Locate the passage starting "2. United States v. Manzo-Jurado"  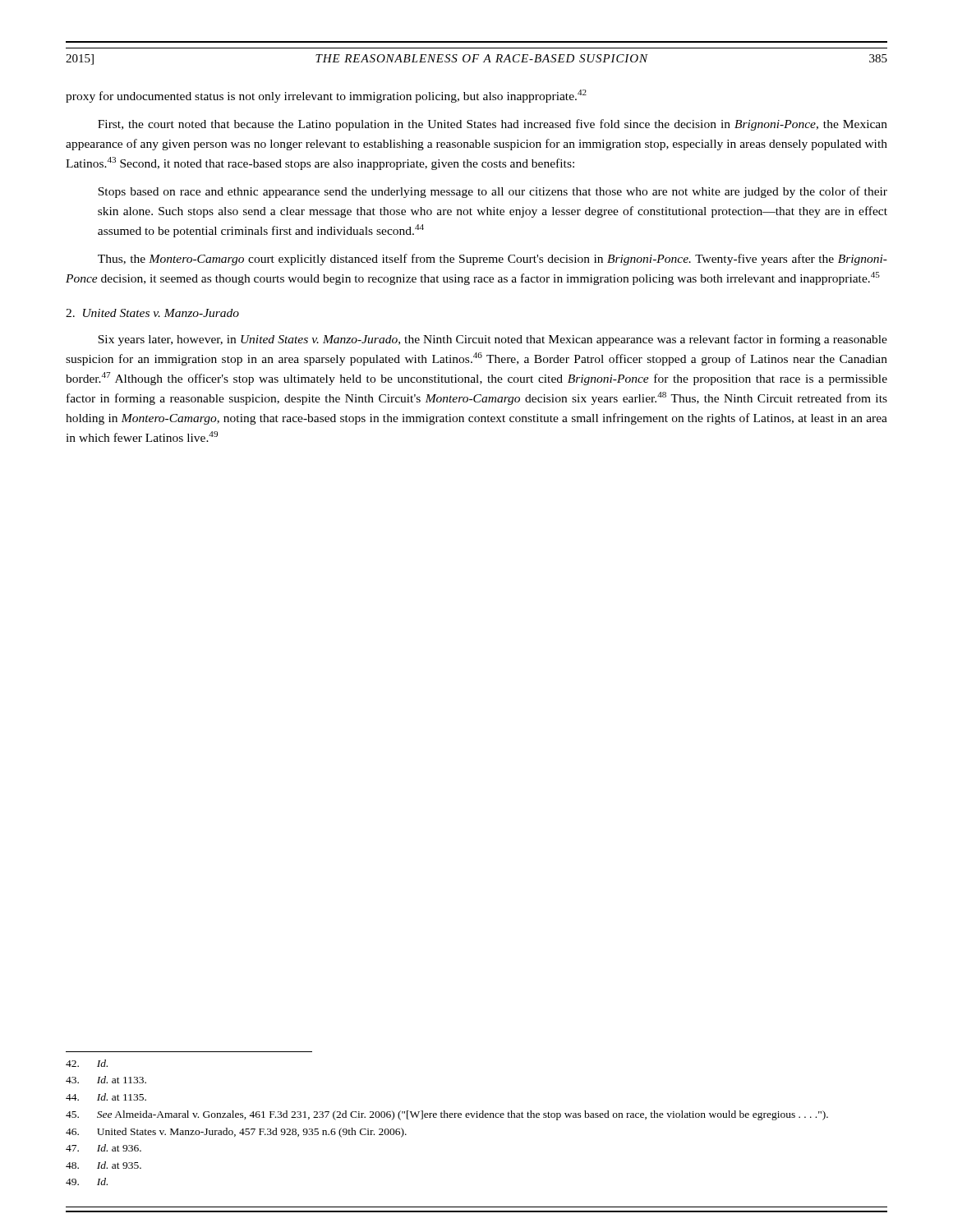[x=152, y=313]
